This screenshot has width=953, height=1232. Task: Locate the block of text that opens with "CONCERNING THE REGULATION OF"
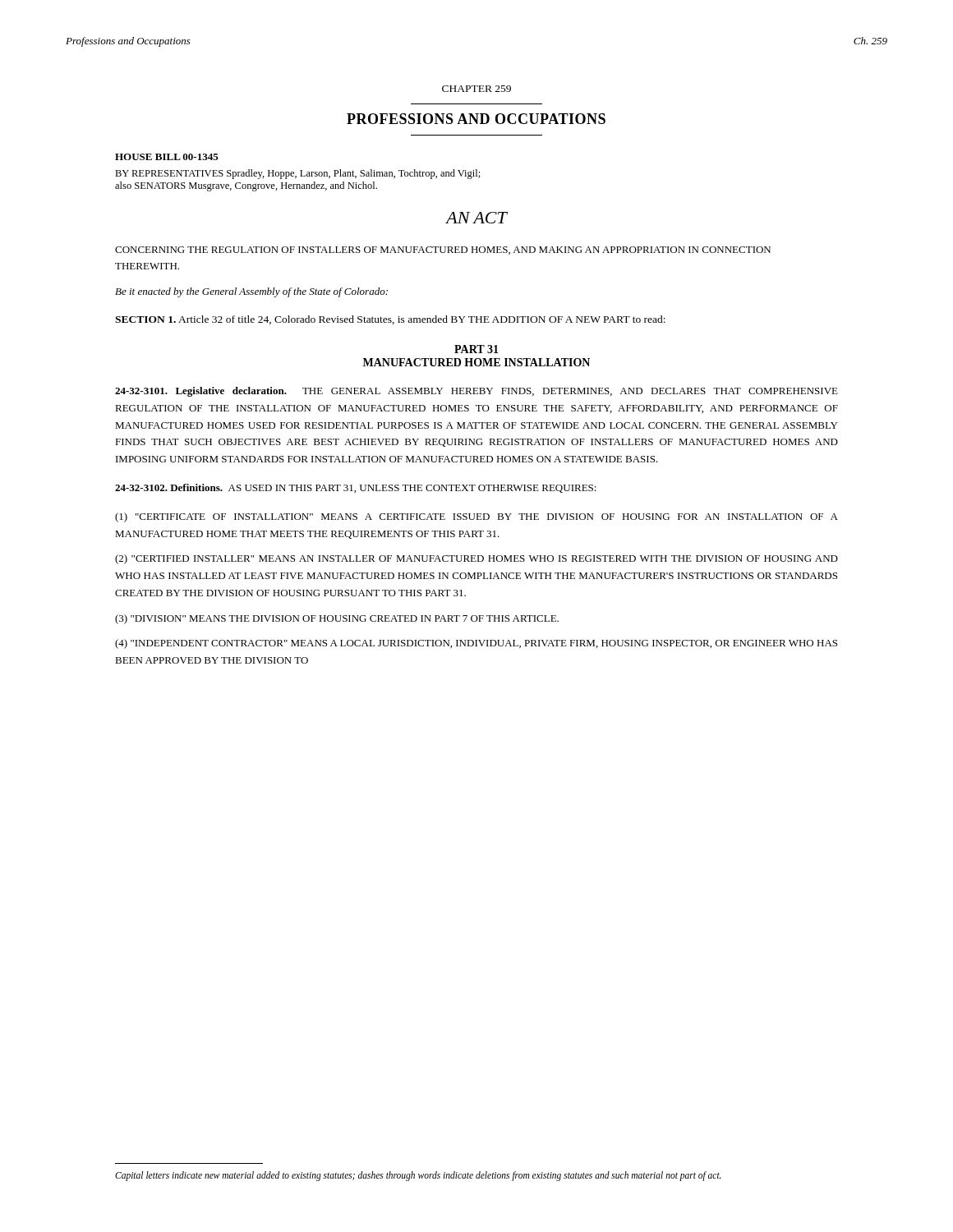point(443,257)
